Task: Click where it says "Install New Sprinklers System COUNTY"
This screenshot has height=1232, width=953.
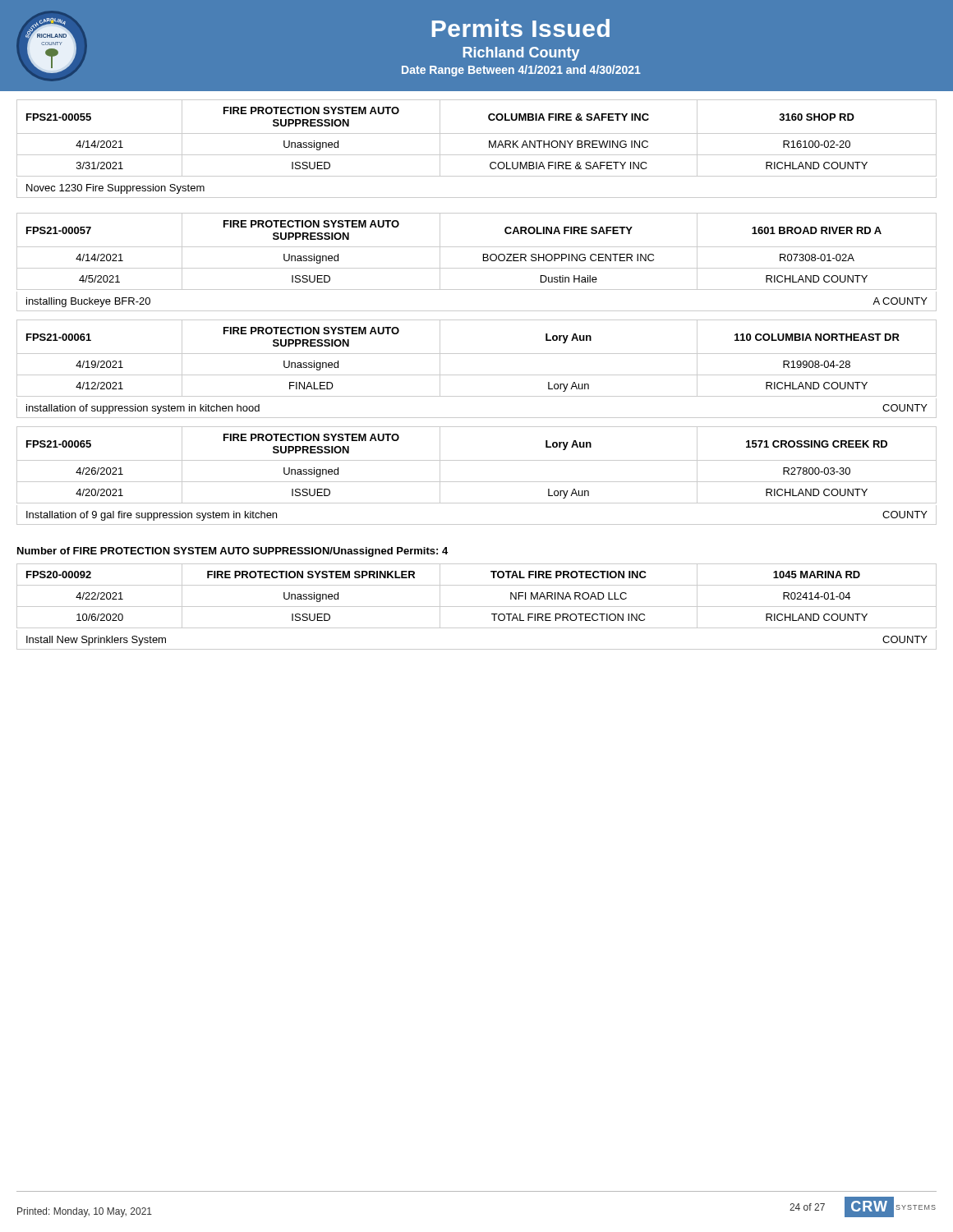Action: pyautogui.click(x=476, y=639)
